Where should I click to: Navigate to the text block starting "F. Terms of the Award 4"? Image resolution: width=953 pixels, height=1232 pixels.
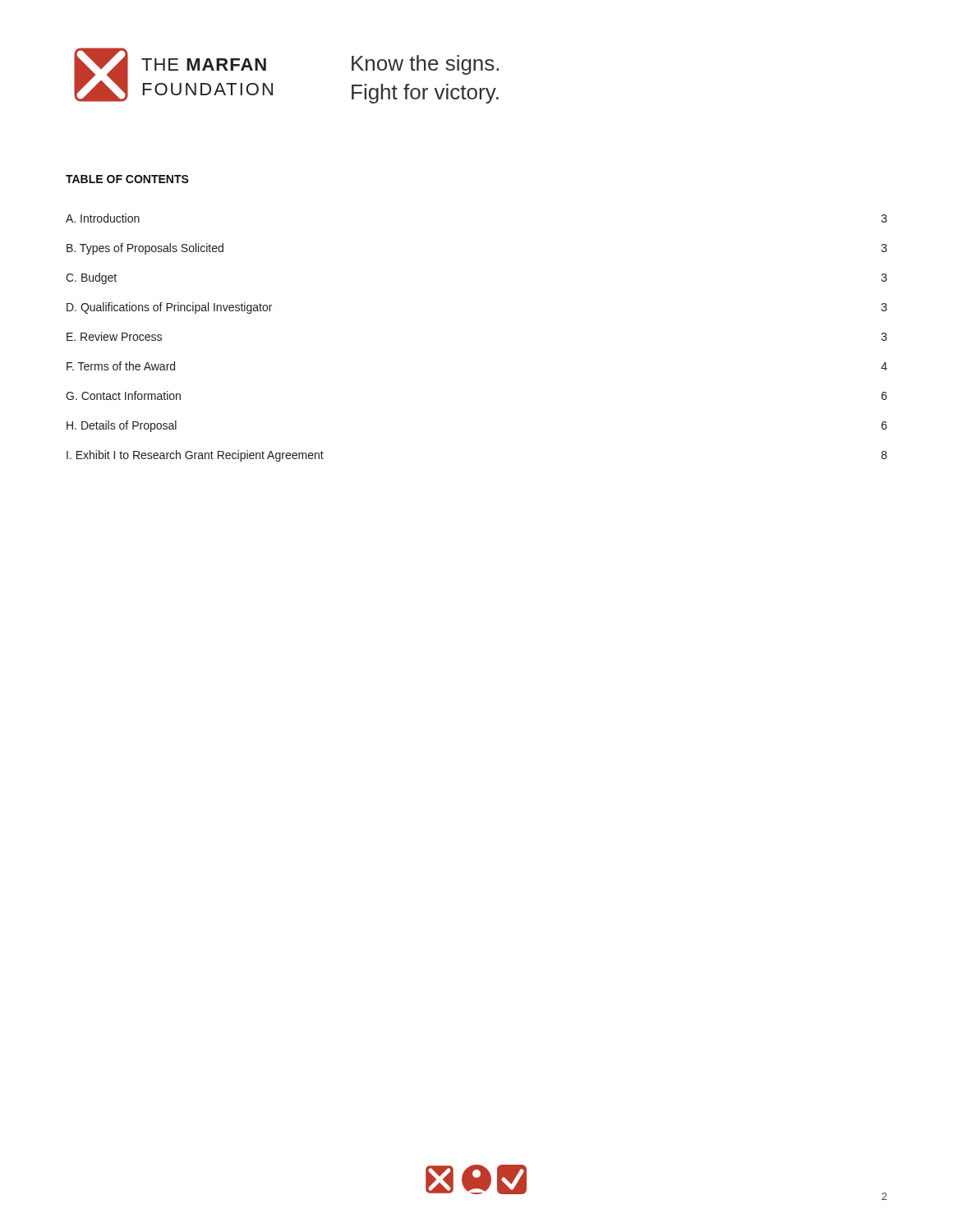click(x=117, y=366)
